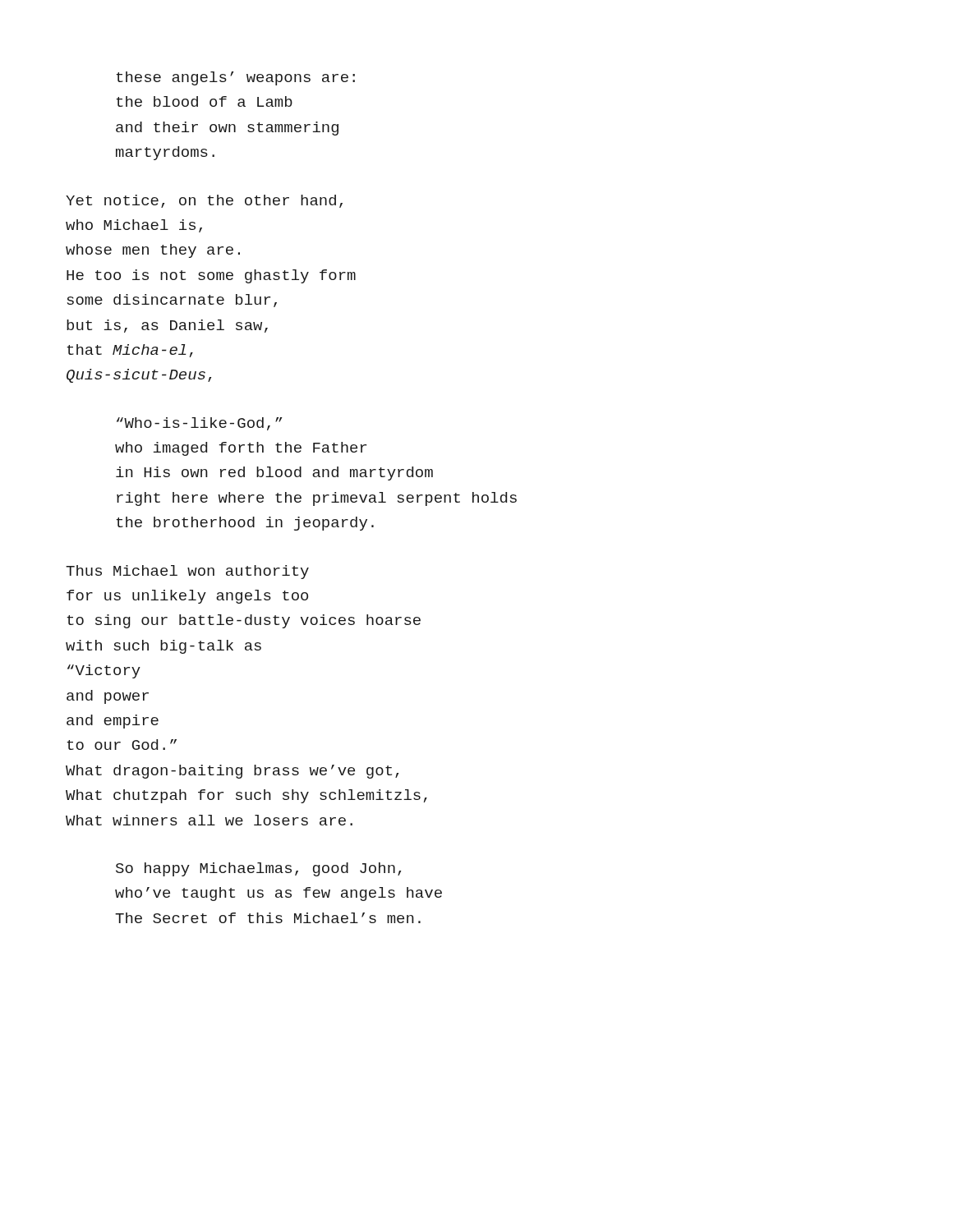953x1232 pixels.
Task: Locate the block starting "Thus Michael won authority for"
Action: [x=187, y=572]
